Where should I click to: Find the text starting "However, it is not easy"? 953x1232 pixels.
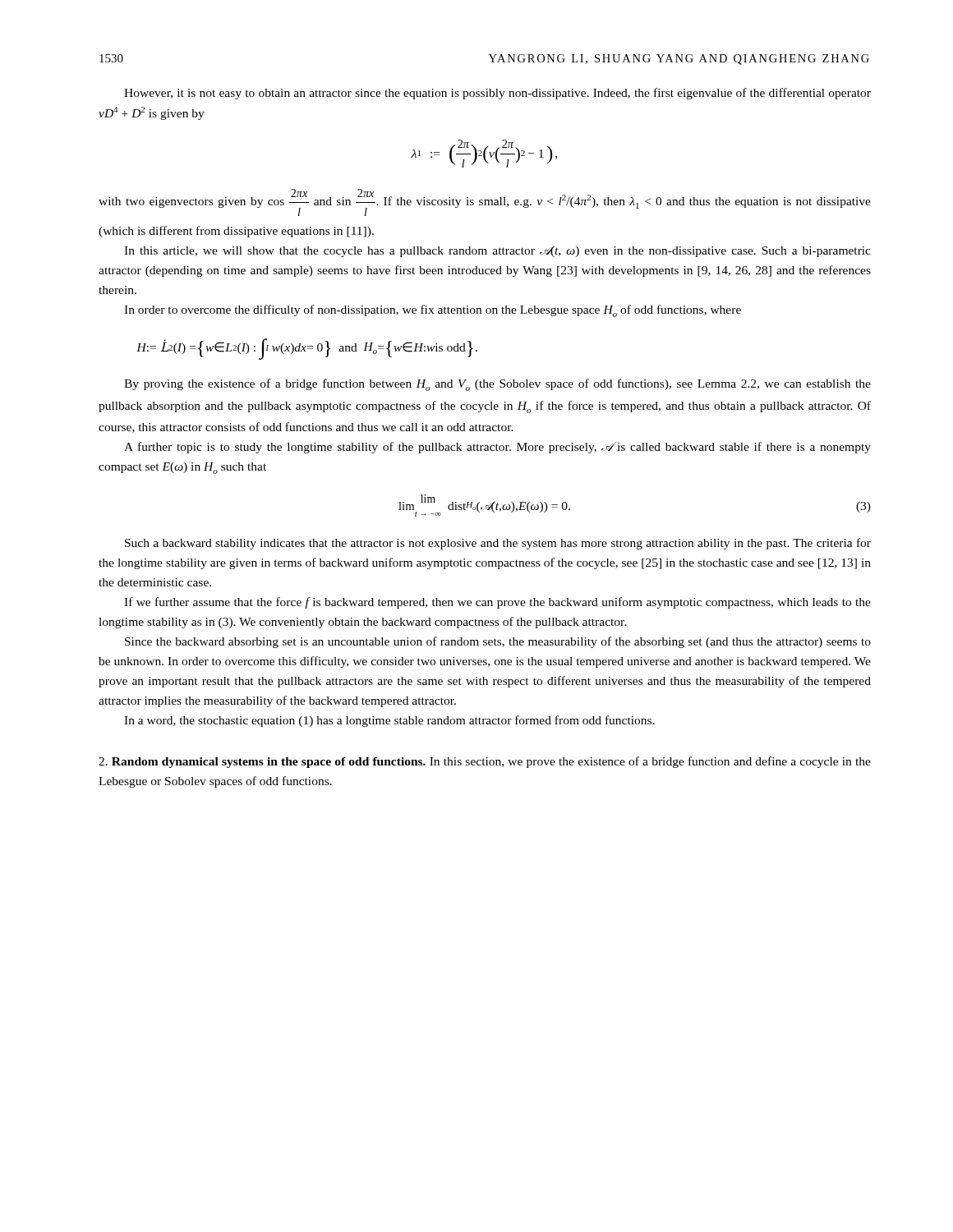(x=485, y=103)
